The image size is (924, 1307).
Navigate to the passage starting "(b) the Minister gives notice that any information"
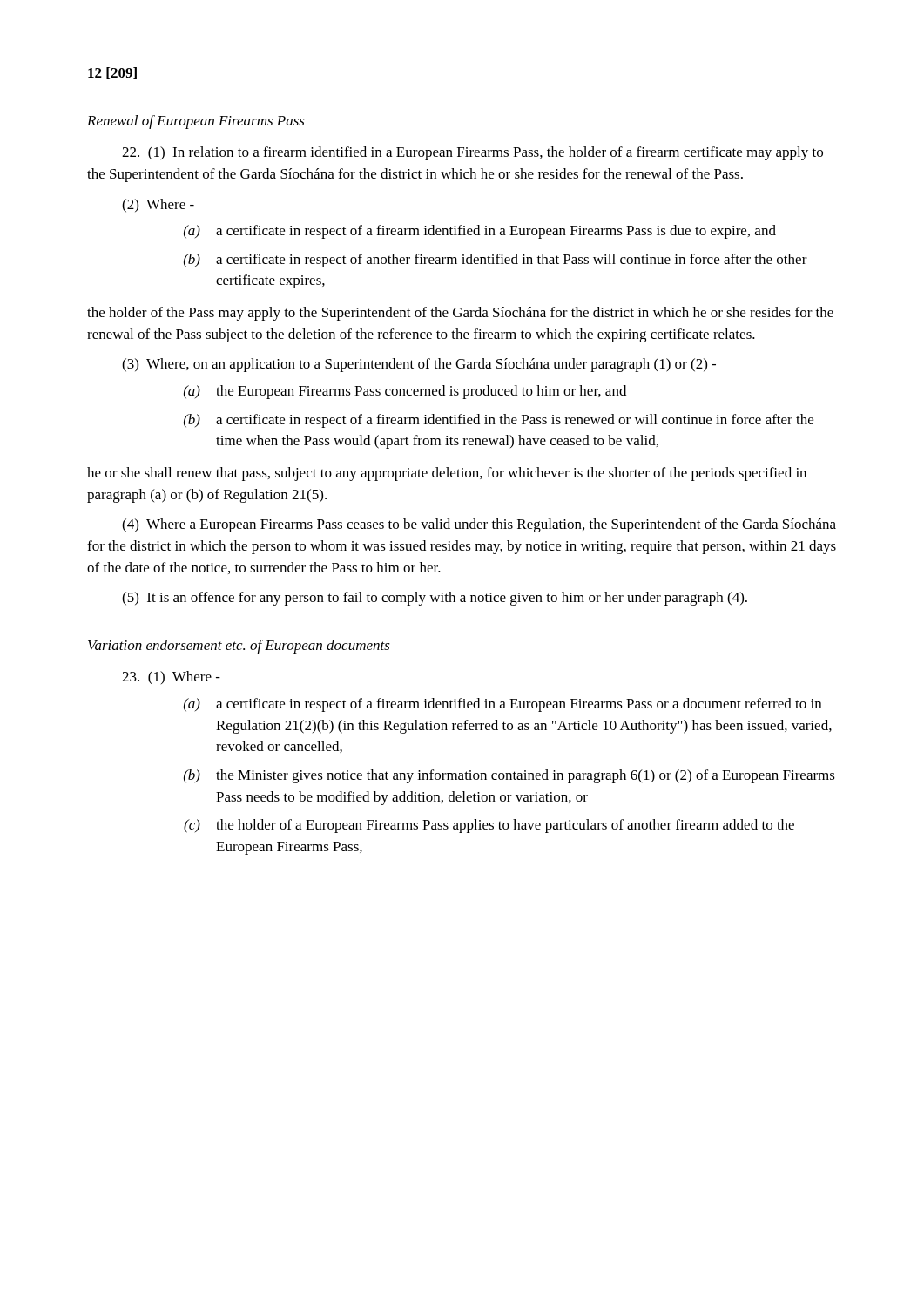497,786
